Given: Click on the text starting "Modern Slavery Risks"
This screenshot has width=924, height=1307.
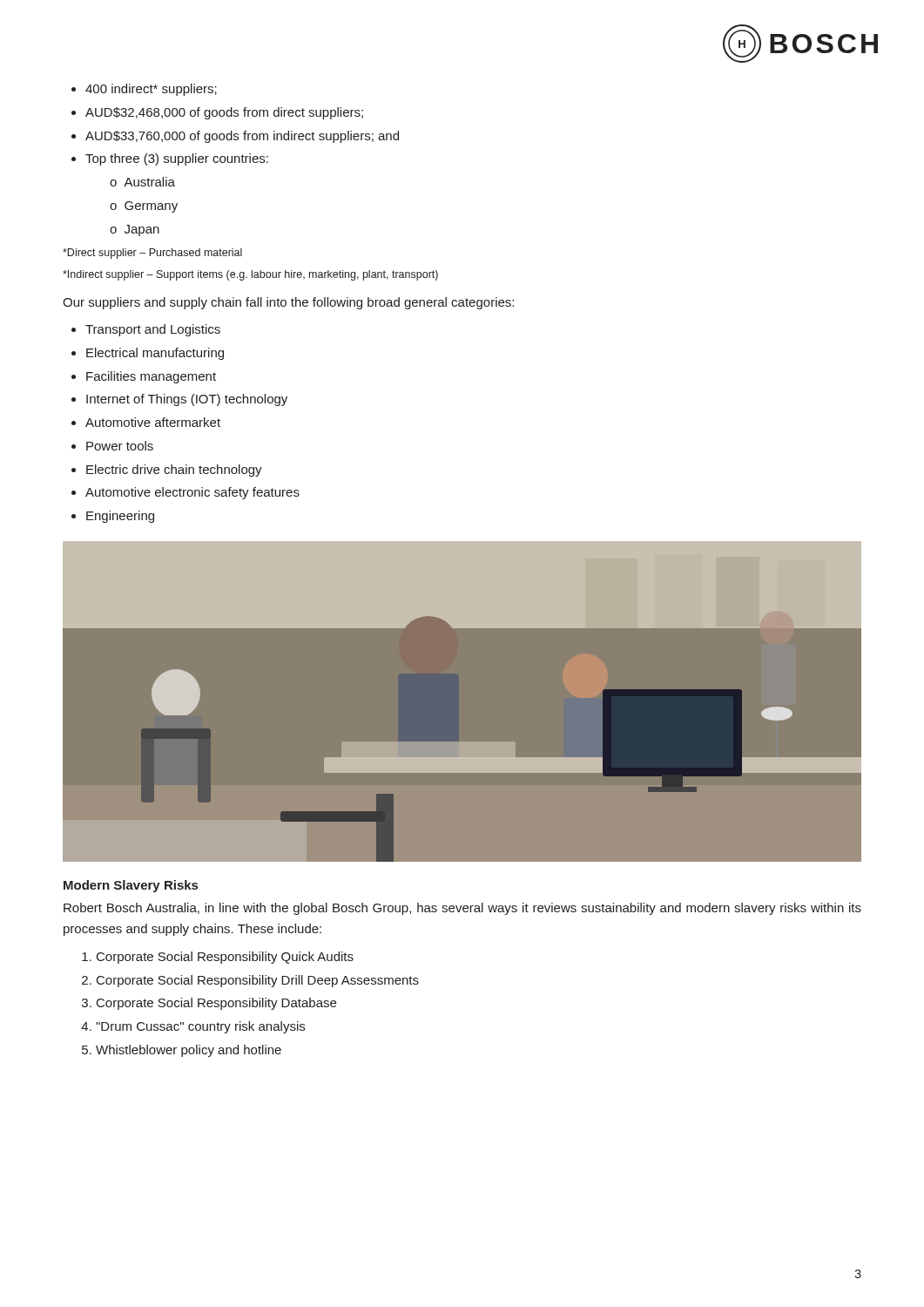Looking at the screenshot, I should [x=131, y=885].
